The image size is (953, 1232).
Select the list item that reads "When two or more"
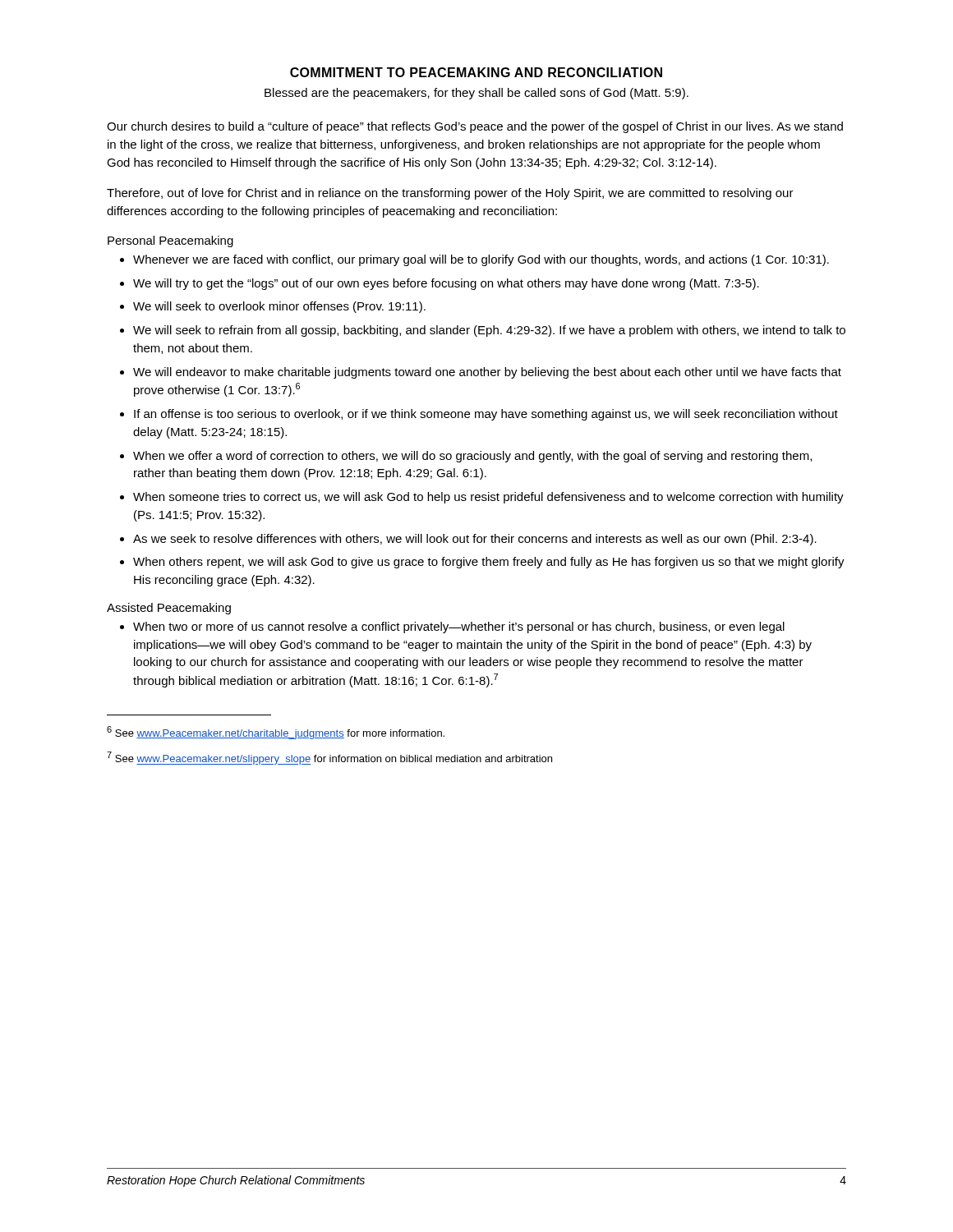[x=472, y=653]
